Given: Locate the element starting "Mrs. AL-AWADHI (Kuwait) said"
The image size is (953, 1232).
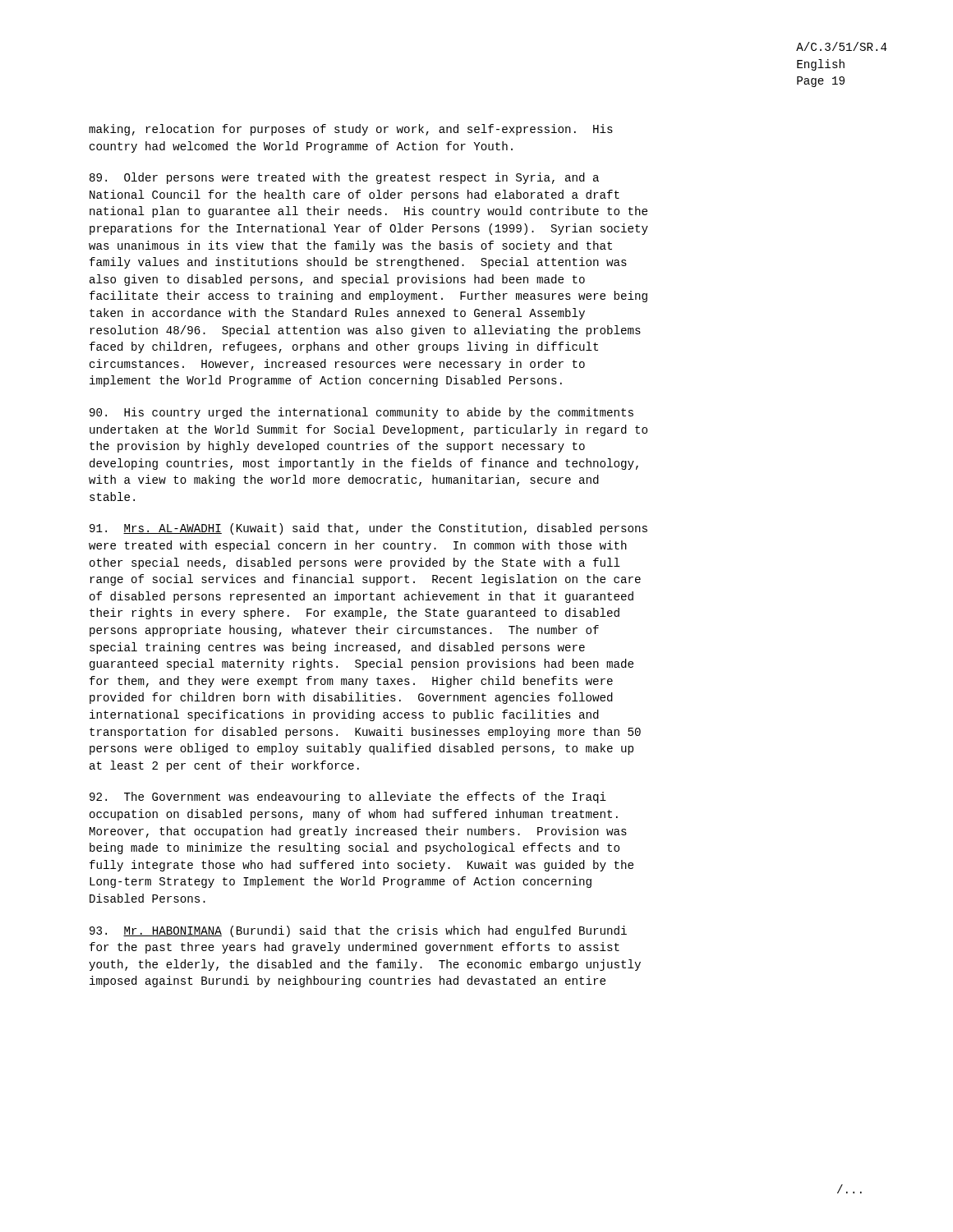Looking at the screenshot, I should pos(369,648).
